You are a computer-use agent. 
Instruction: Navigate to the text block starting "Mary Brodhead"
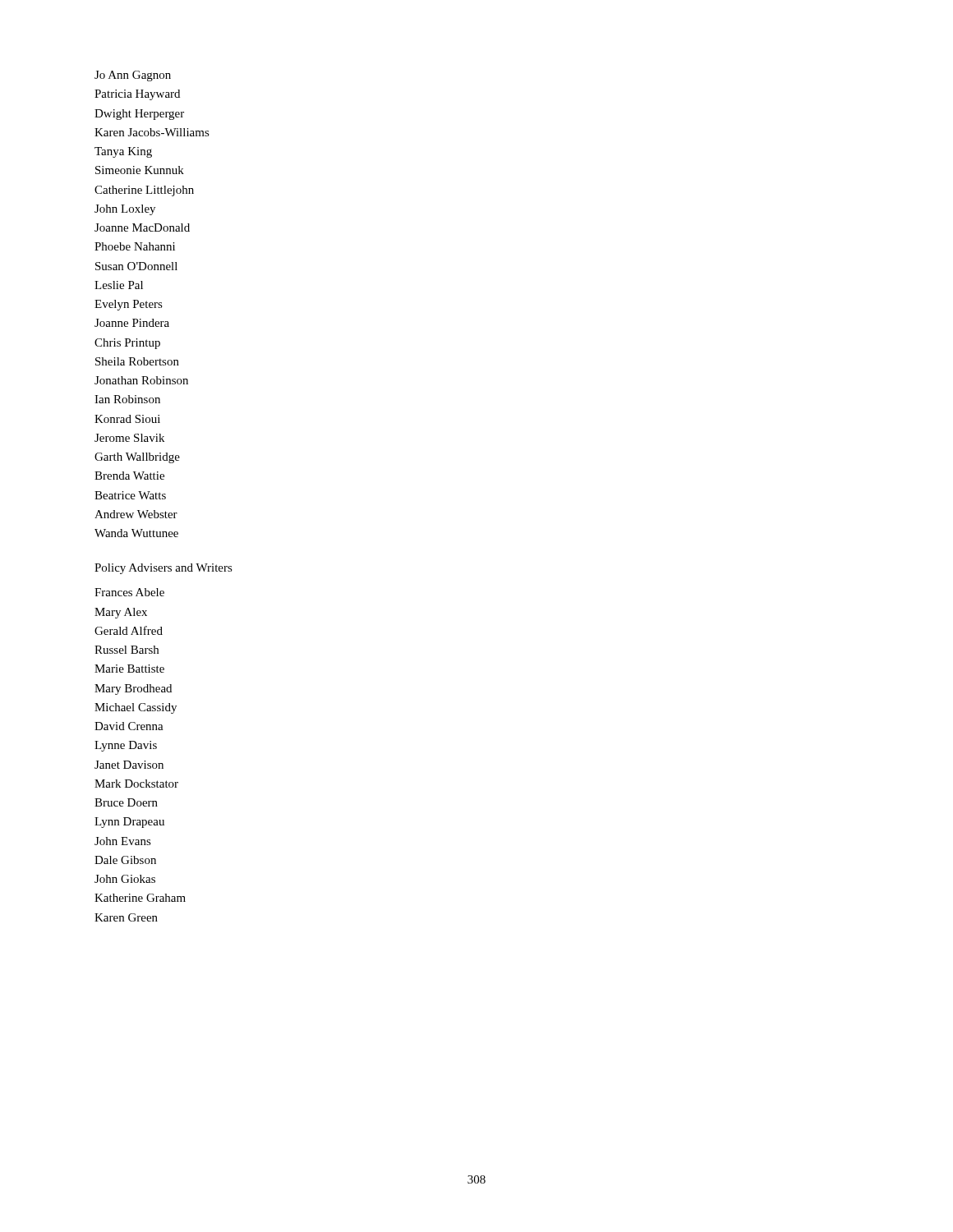[133, 688]
